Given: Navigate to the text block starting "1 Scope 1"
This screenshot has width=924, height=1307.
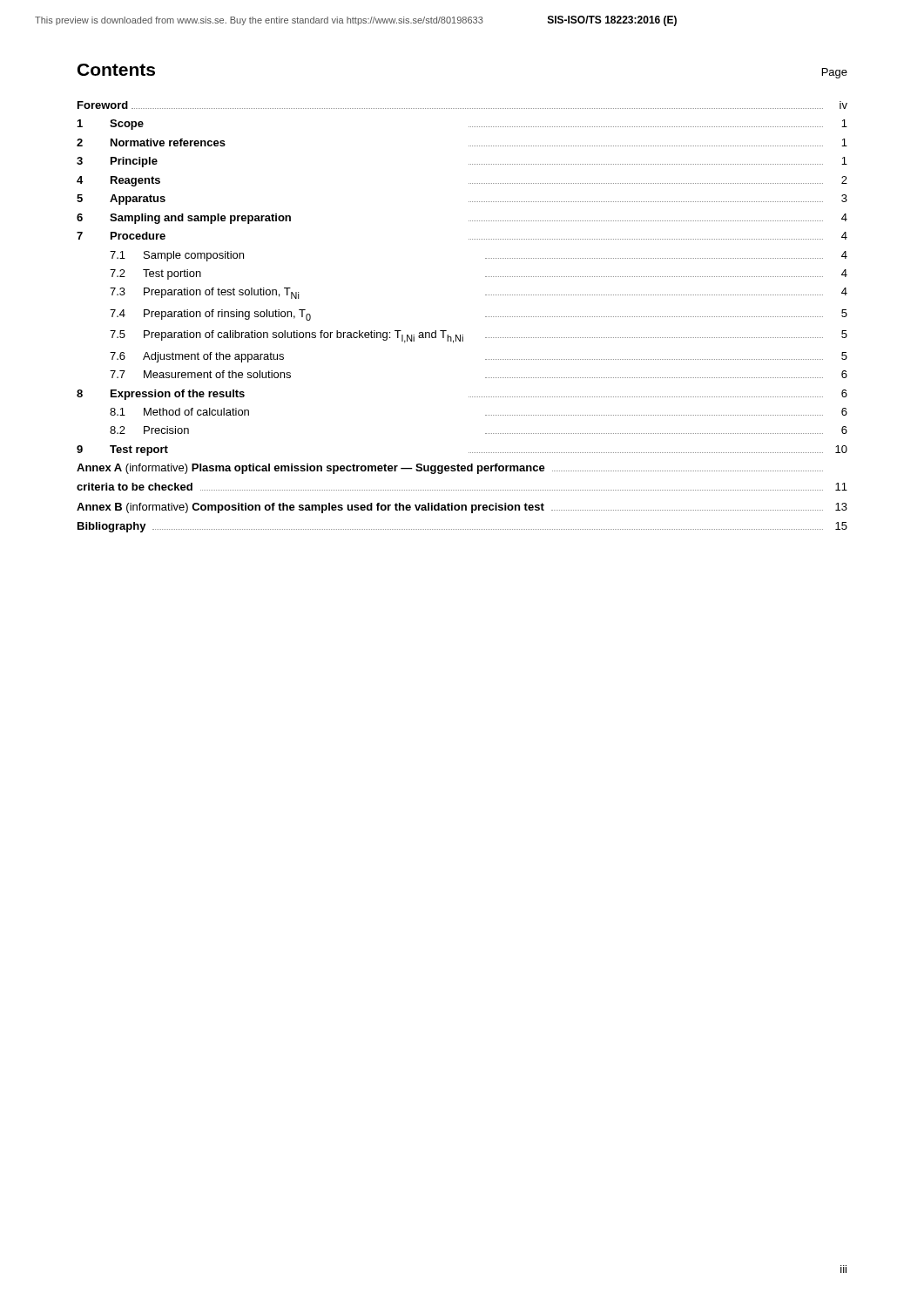Looking at the screenshot, I should [x=462, y=124].
